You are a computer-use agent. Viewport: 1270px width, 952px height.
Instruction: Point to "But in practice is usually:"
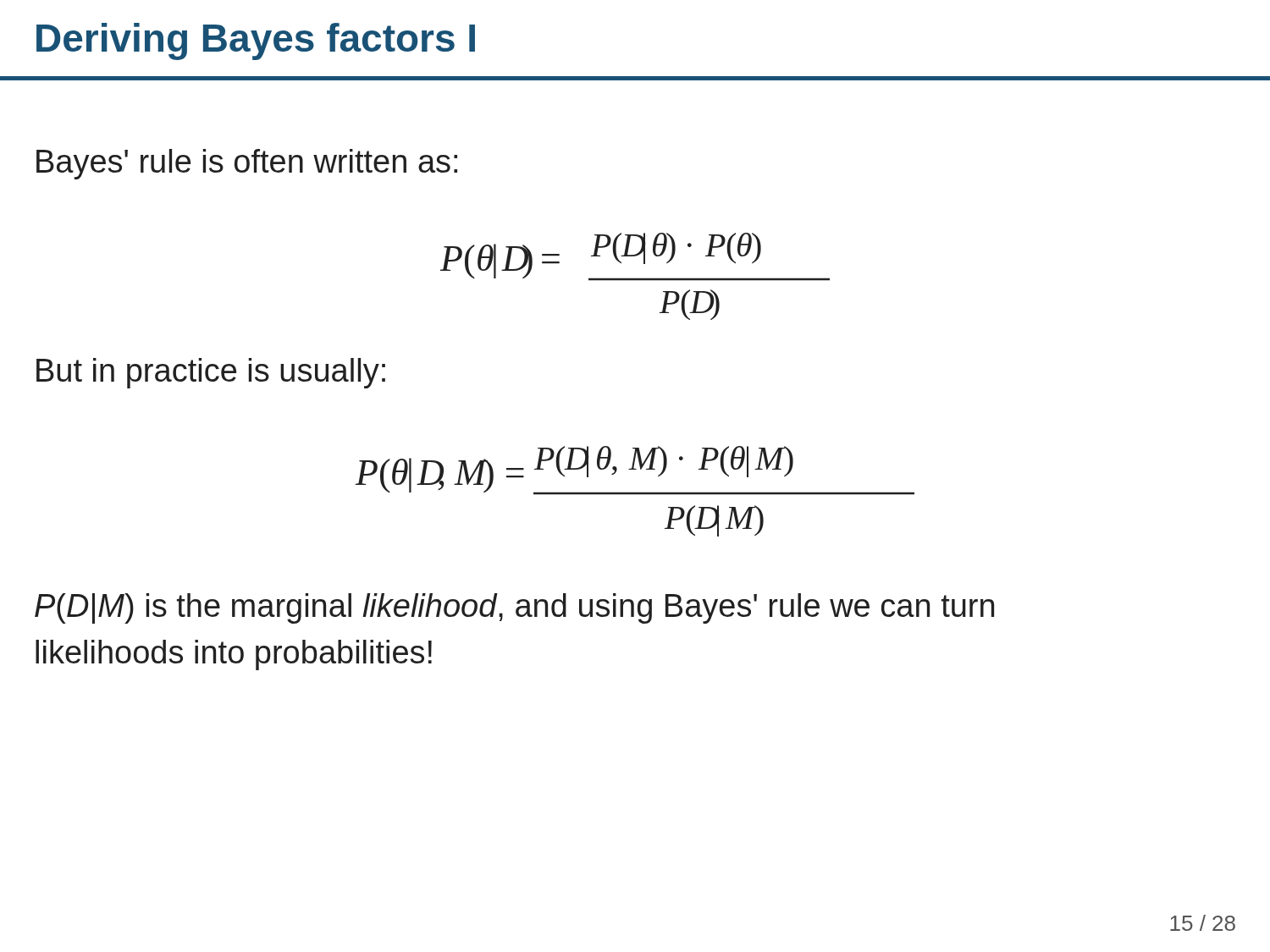(x=211, y=371)
